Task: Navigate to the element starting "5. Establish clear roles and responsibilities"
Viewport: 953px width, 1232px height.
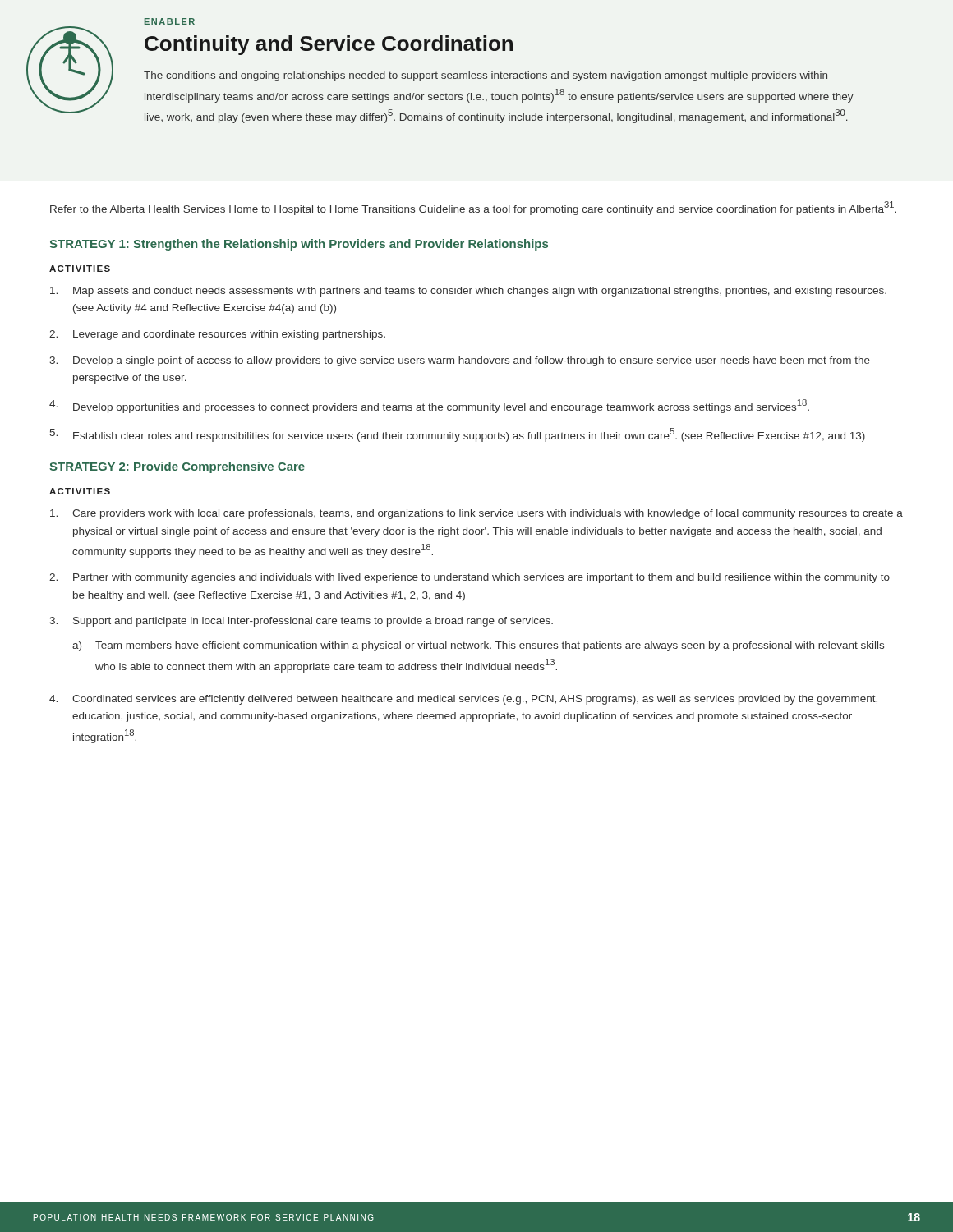Action: [x=476, y=434]
